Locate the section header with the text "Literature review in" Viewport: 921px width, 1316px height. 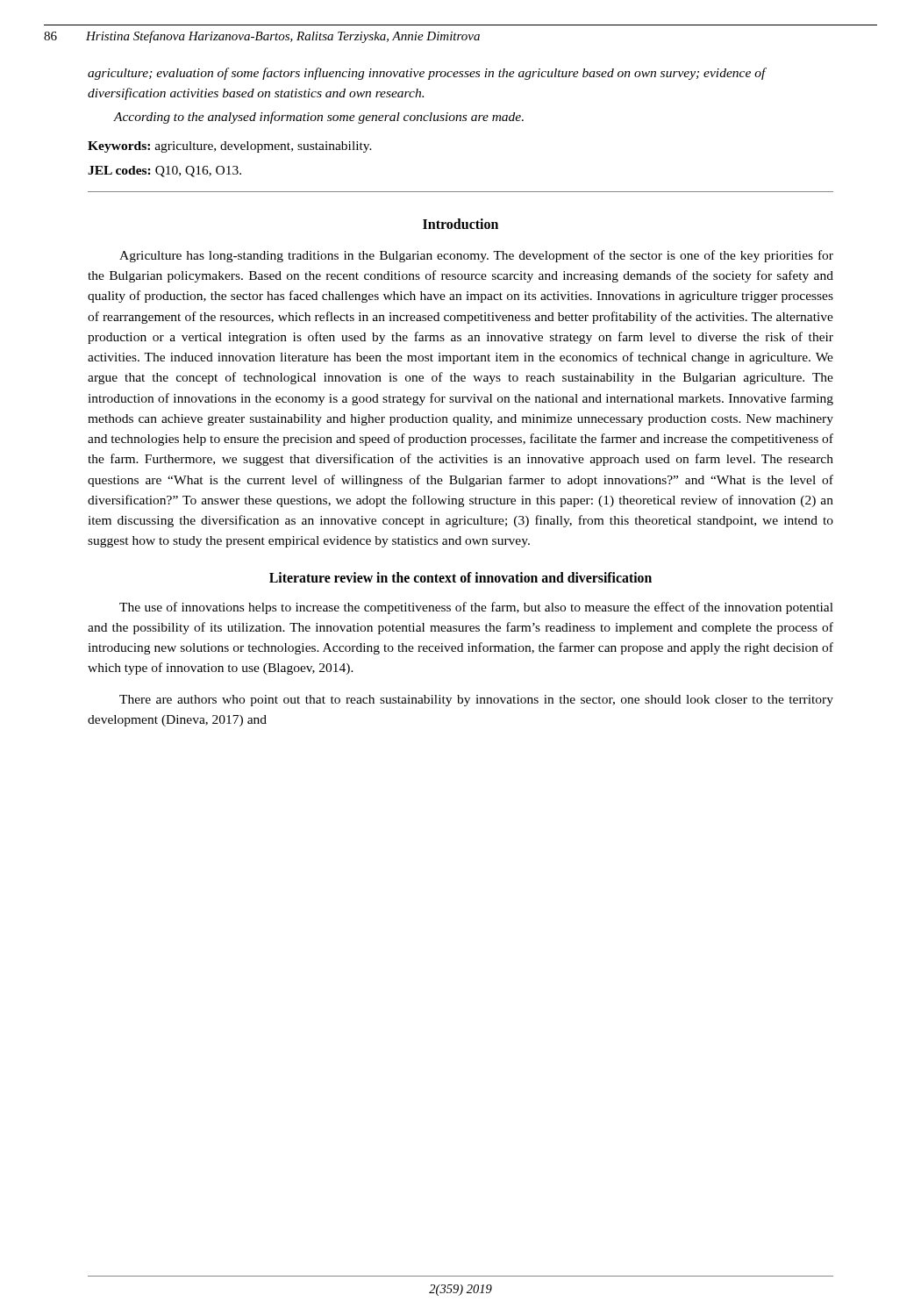[460, 577]
